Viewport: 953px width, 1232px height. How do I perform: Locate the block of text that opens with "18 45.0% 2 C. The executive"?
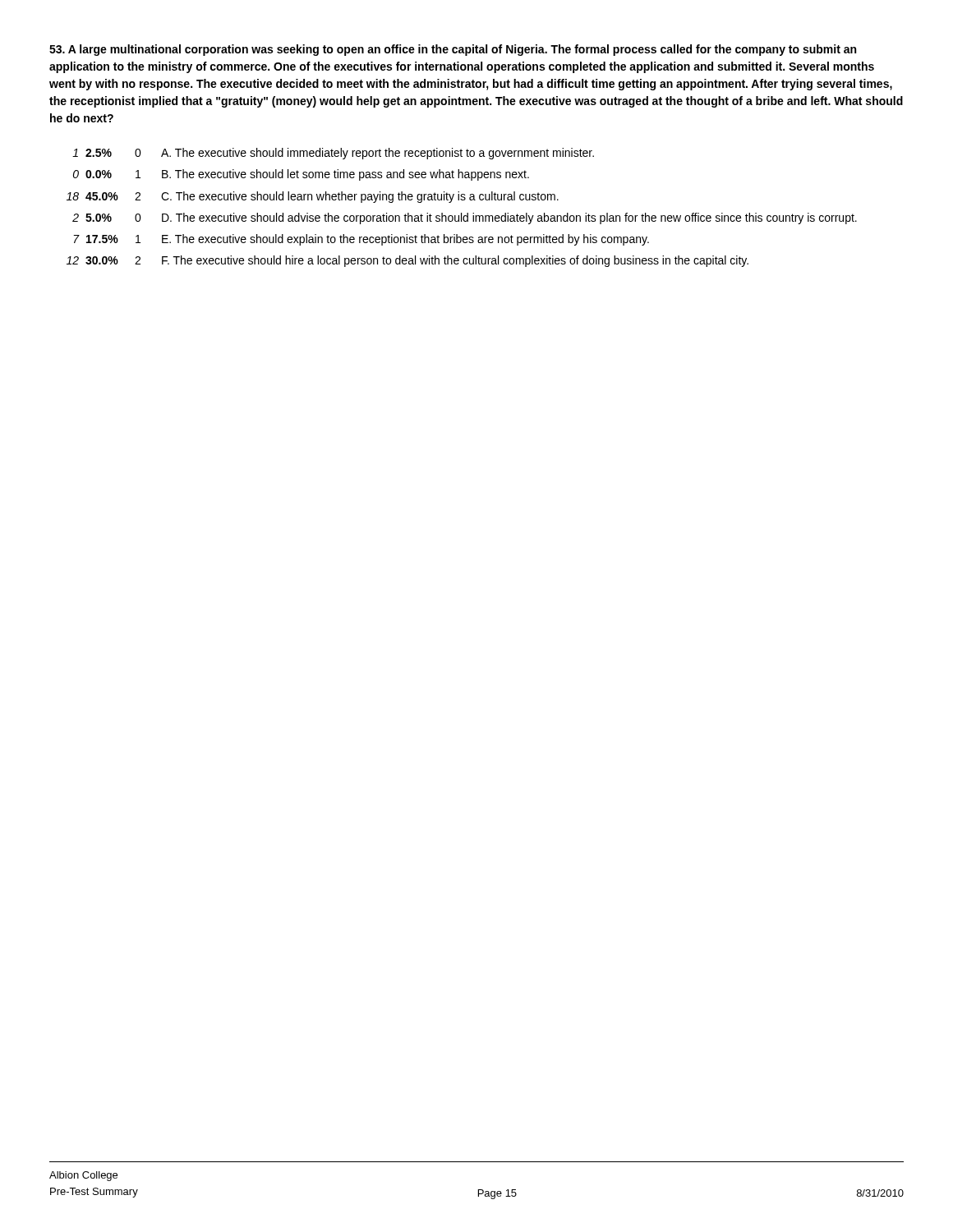coord(476,196)
